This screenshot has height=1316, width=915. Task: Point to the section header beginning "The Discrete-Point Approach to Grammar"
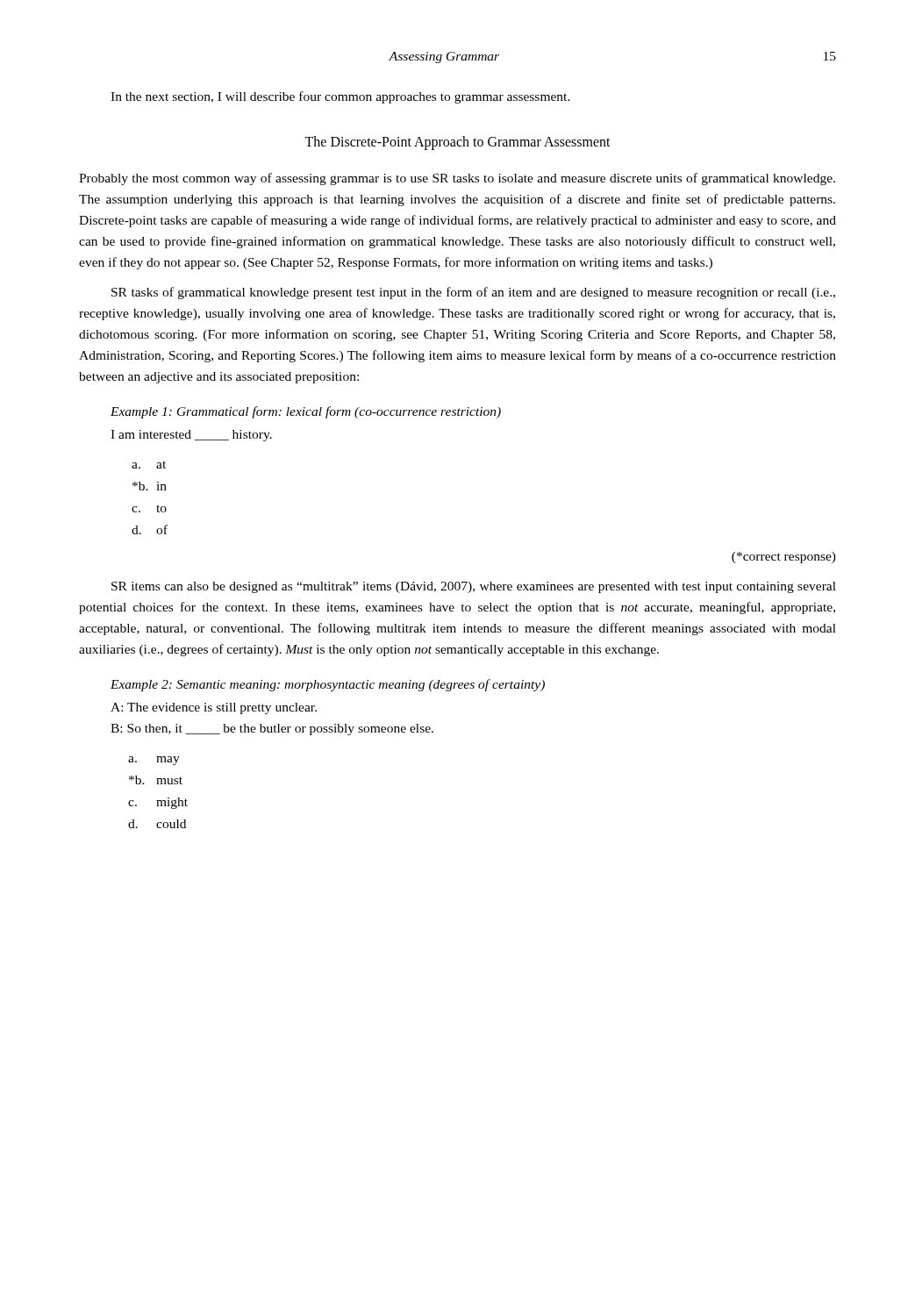458,143
